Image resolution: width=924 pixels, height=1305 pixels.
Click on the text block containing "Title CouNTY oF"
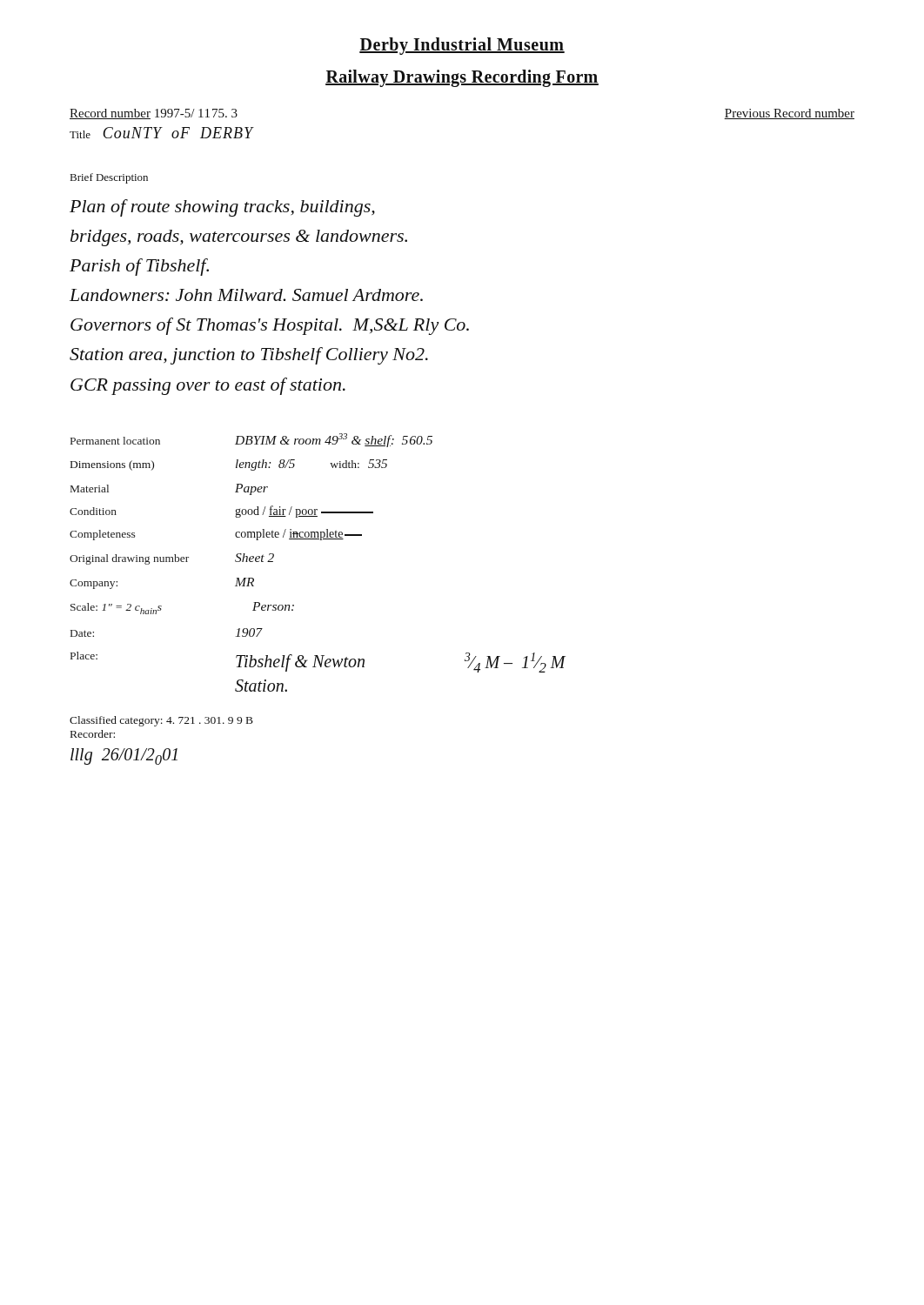point(161,133)
